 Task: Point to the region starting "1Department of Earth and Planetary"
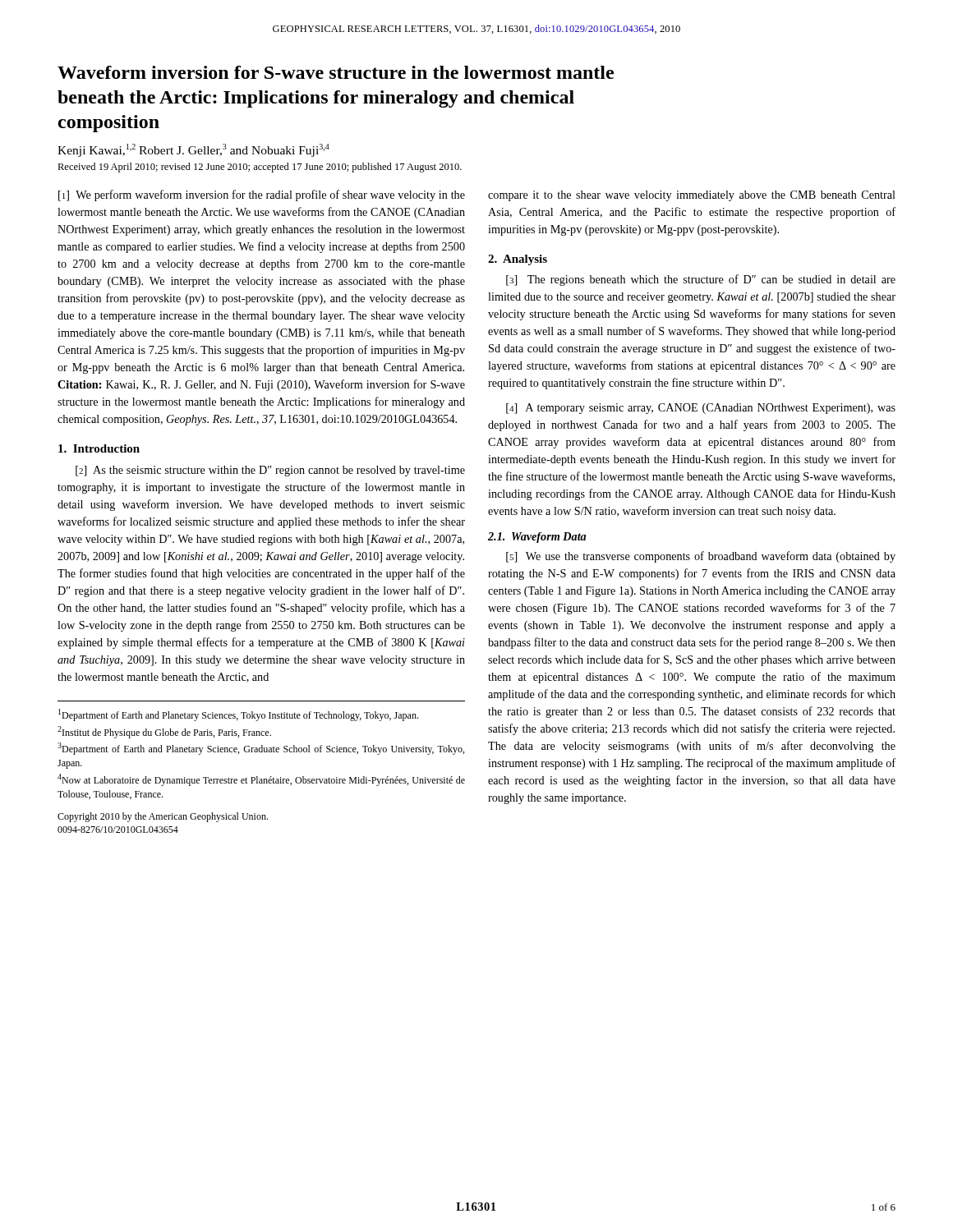261,754
